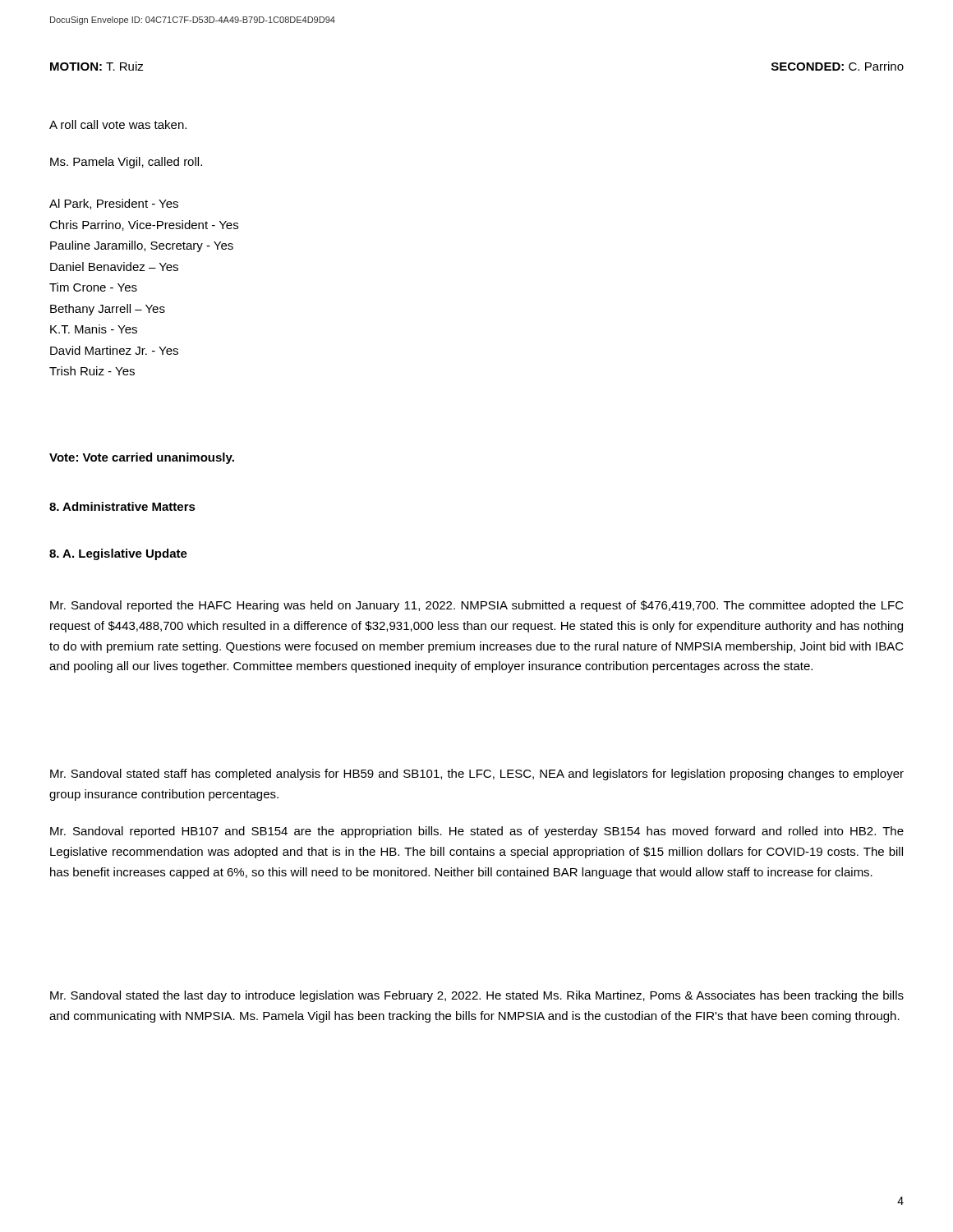This screenshot has height=1232, width=953.
Task: Find the list item that reads "Tim Crone - Yes"
Action: (93, 287)
